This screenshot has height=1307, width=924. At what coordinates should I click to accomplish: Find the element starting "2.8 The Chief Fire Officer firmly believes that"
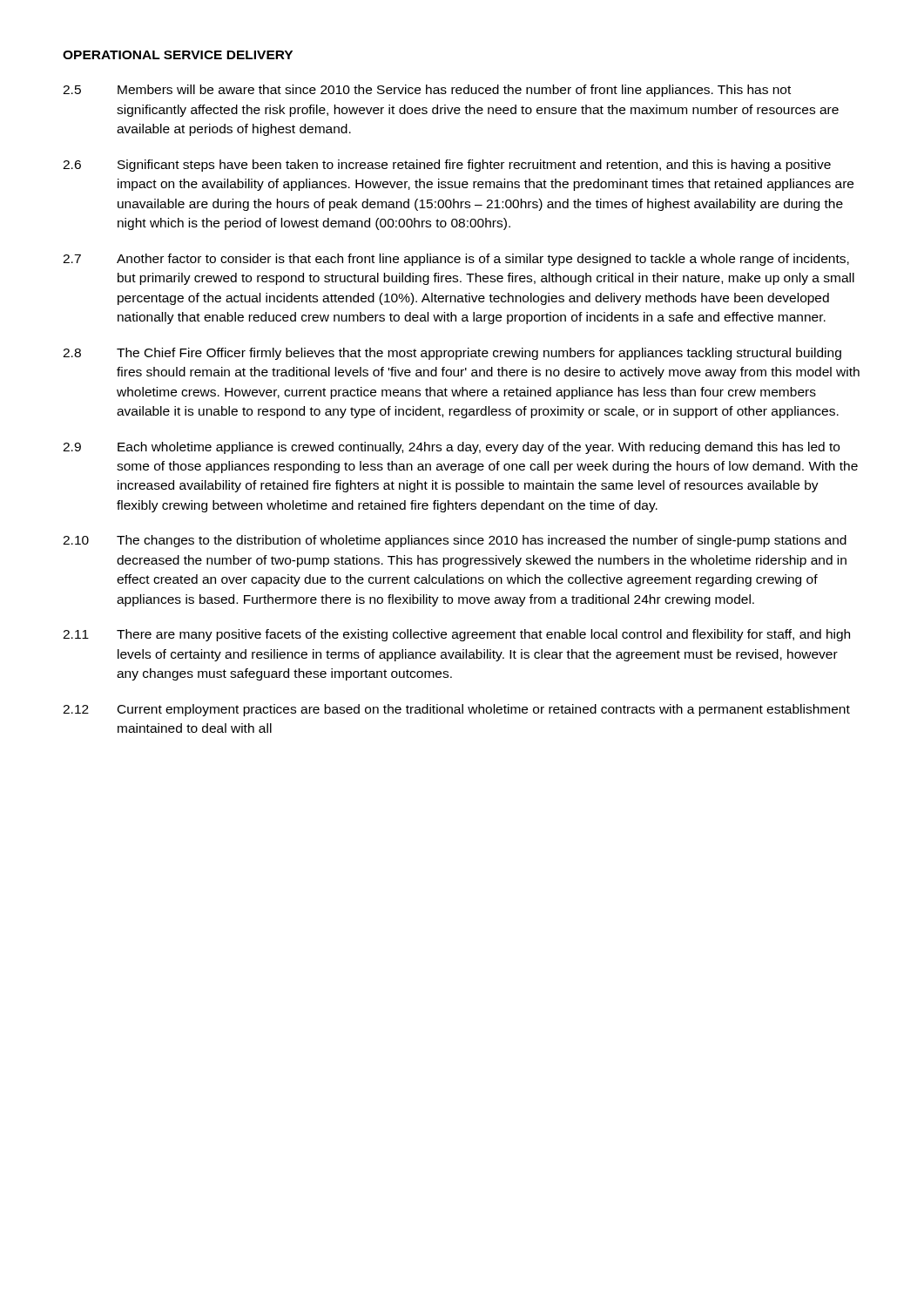[462, 382]
